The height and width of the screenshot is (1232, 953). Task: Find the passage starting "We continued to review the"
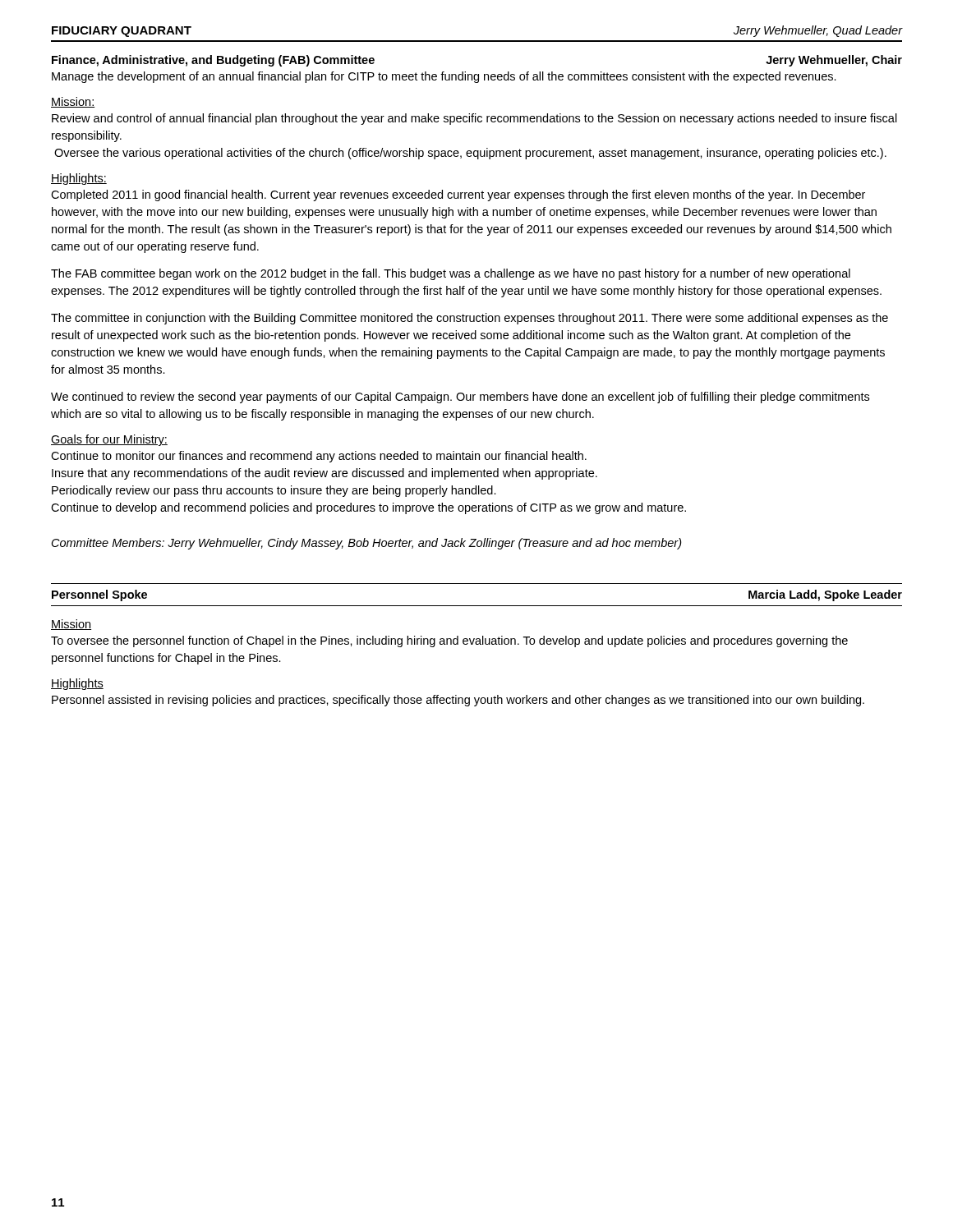click(460, 406)
